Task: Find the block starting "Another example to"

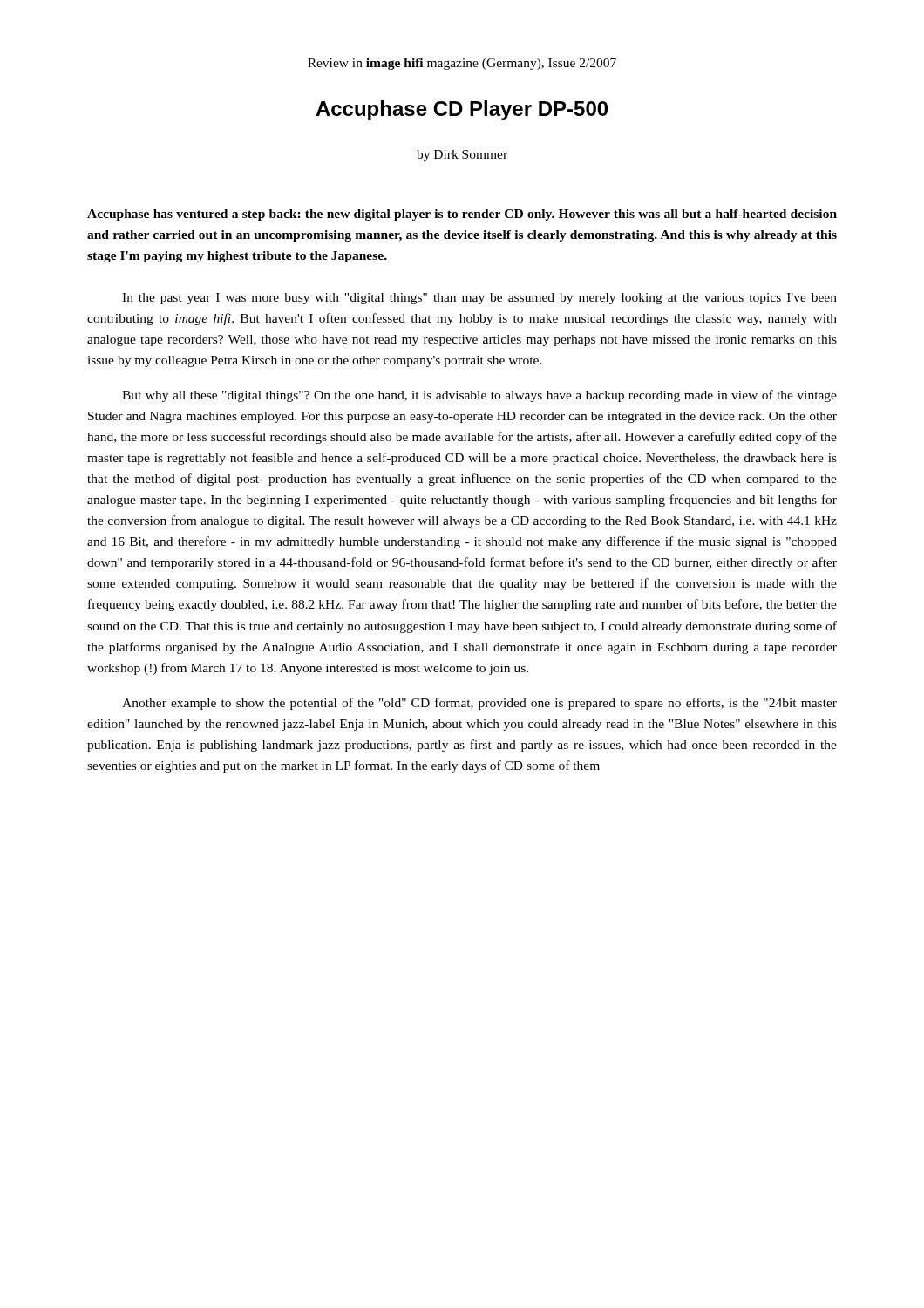Action: click(462, 733)
